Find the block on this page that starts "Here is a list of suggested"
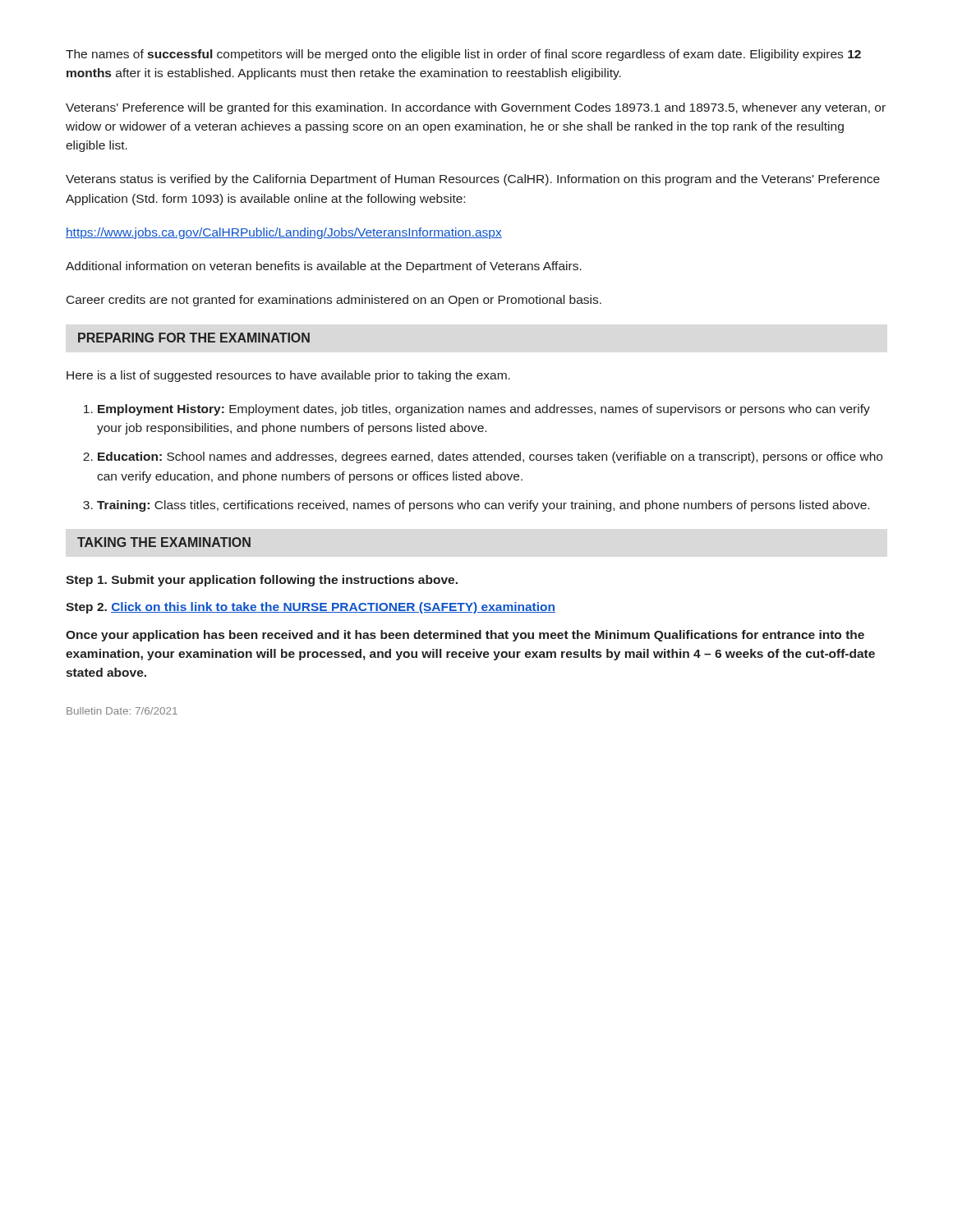The width and height of the screenshot is (953, 1232). [x=288, y=375]
